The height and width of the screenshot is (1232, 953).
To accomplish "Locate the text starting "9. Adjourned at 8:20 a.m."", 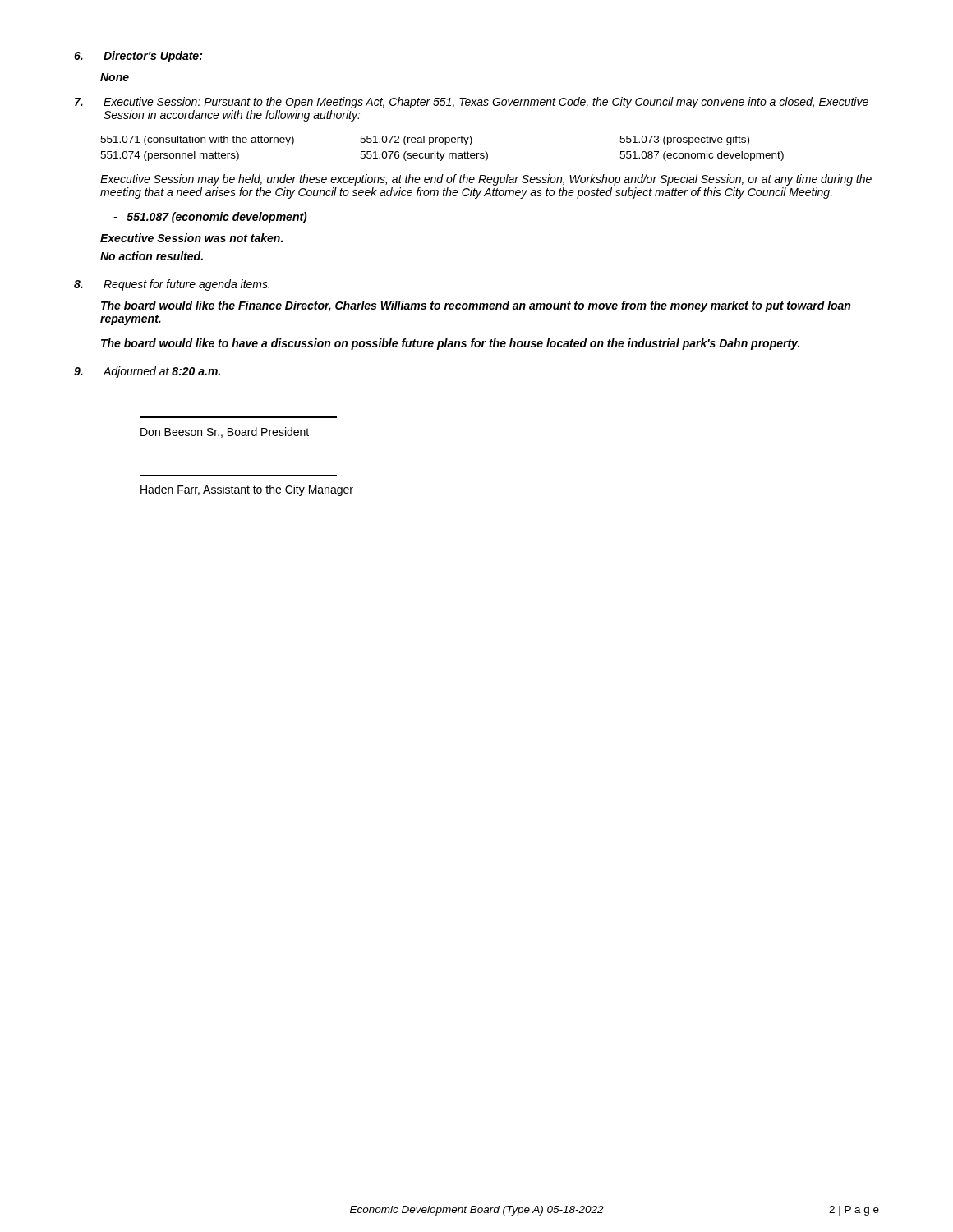I will point(147,372).
